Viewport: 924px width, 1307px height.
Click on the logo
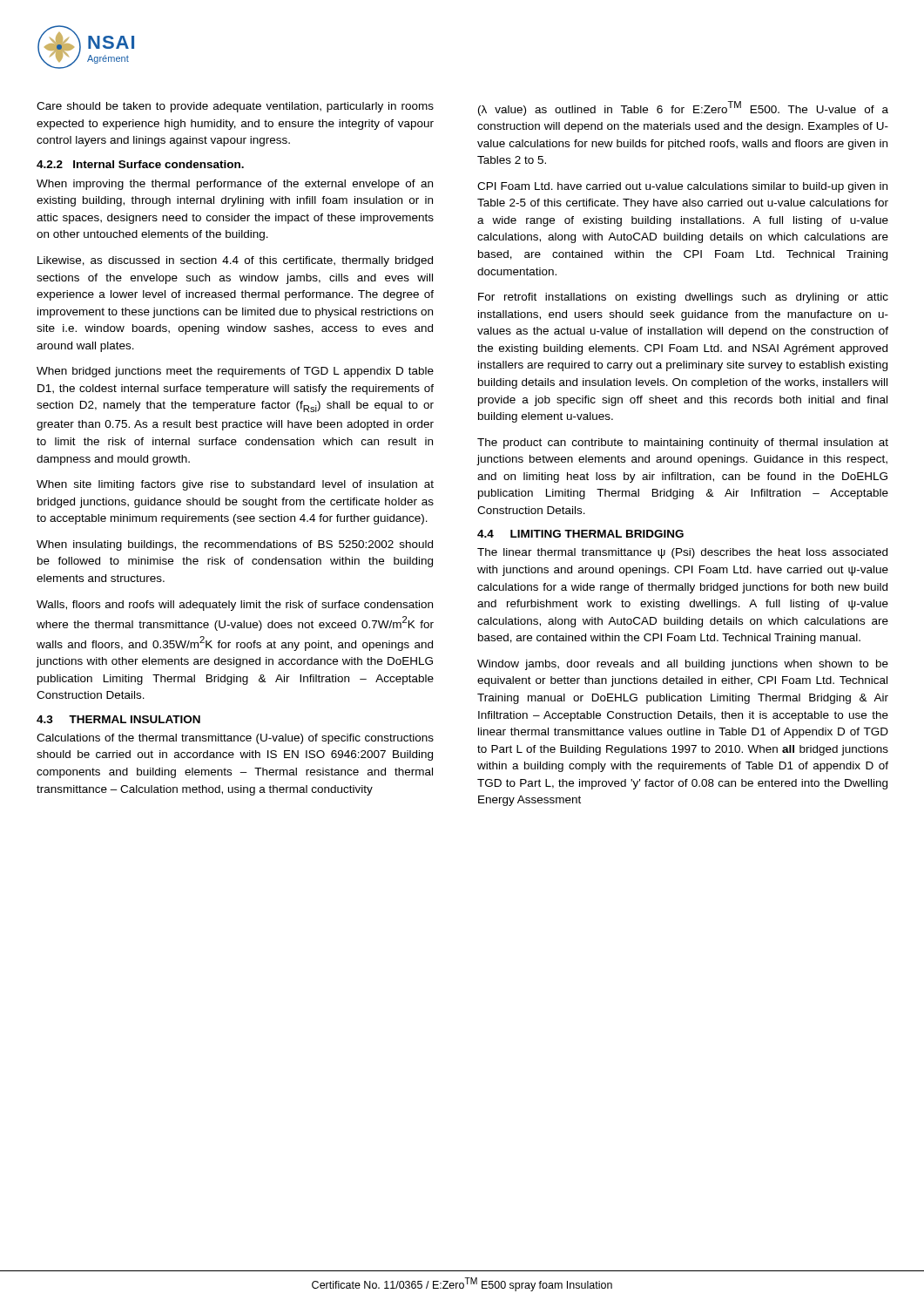point(106,48)
